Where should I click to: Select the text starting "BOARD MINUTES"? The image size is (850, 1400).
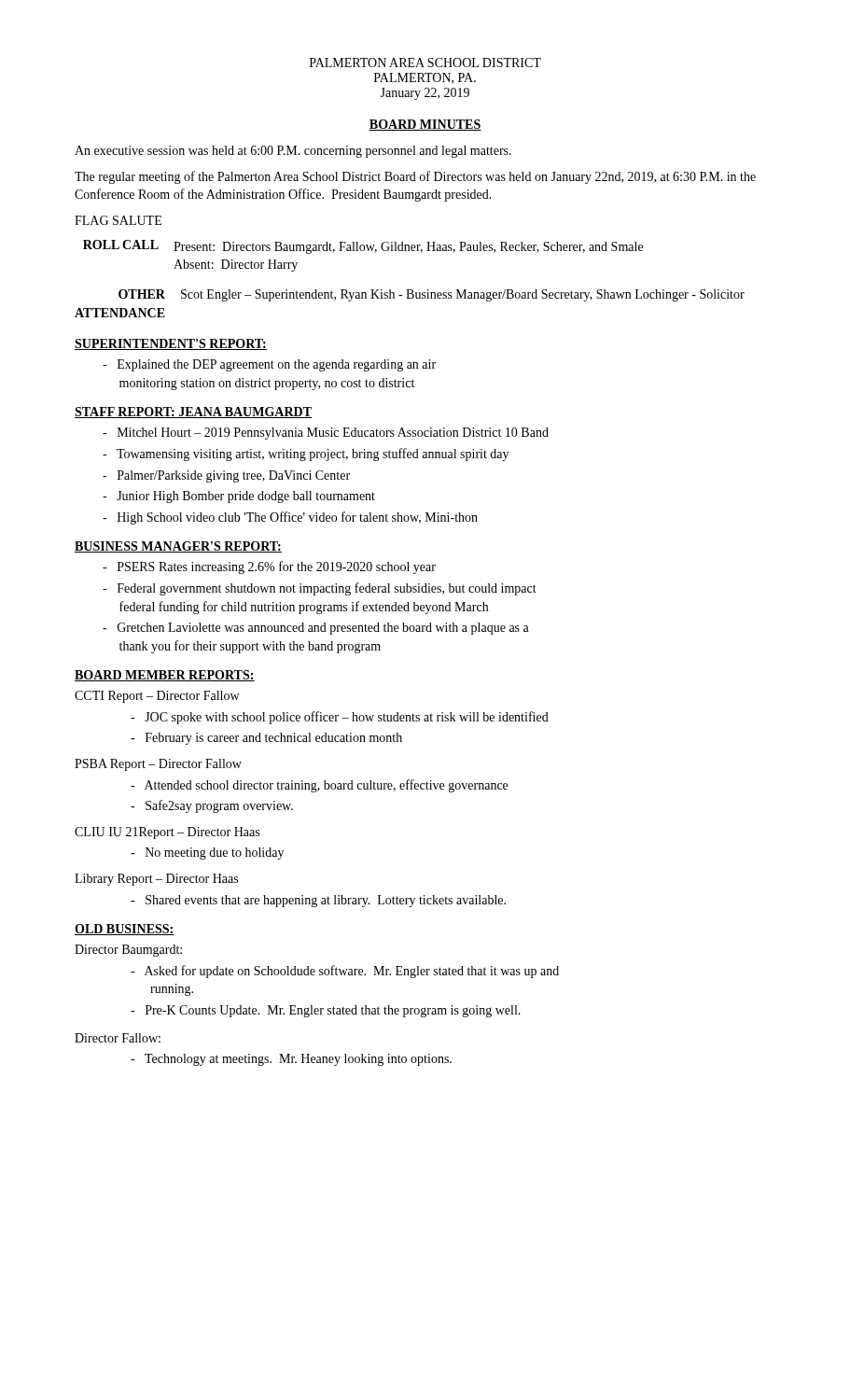click(425, 125)
